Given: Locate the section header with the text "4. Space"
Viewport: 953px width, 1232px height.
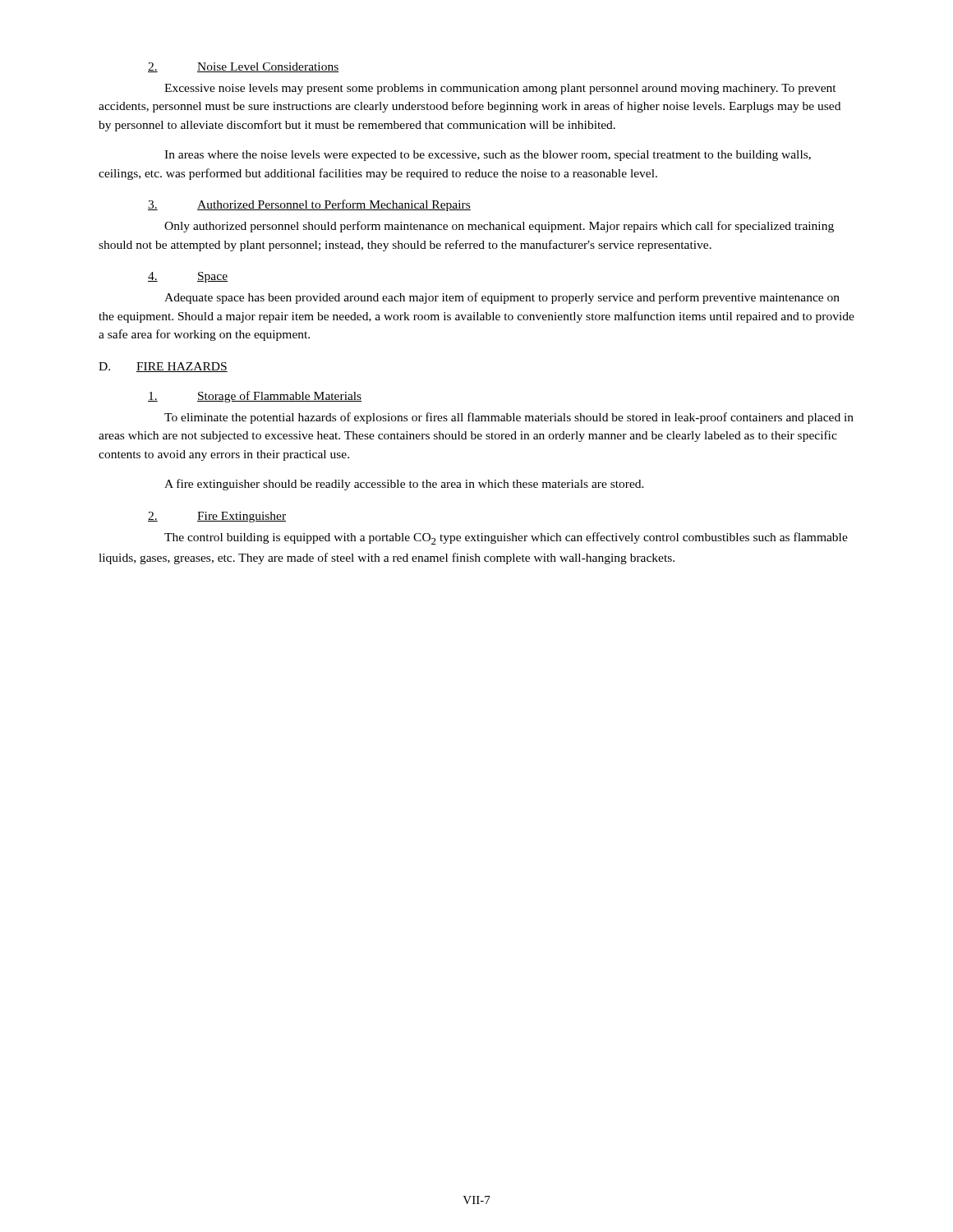Looking at the screenshot, I should pyautogui.click(x=188, y=276).
